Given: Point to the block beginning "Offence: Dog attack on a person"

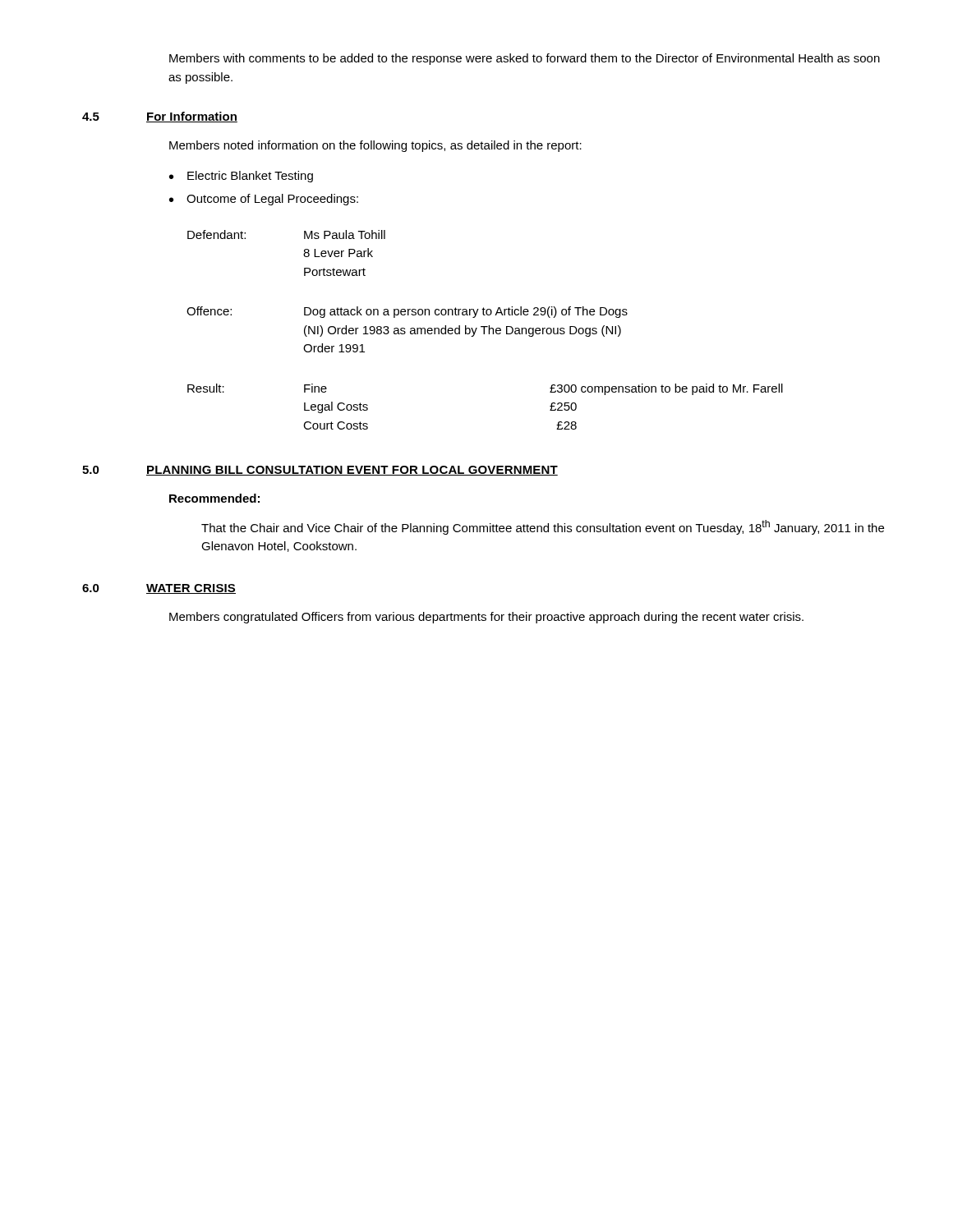Looking at the screenshot, I should tap(485, 330).
